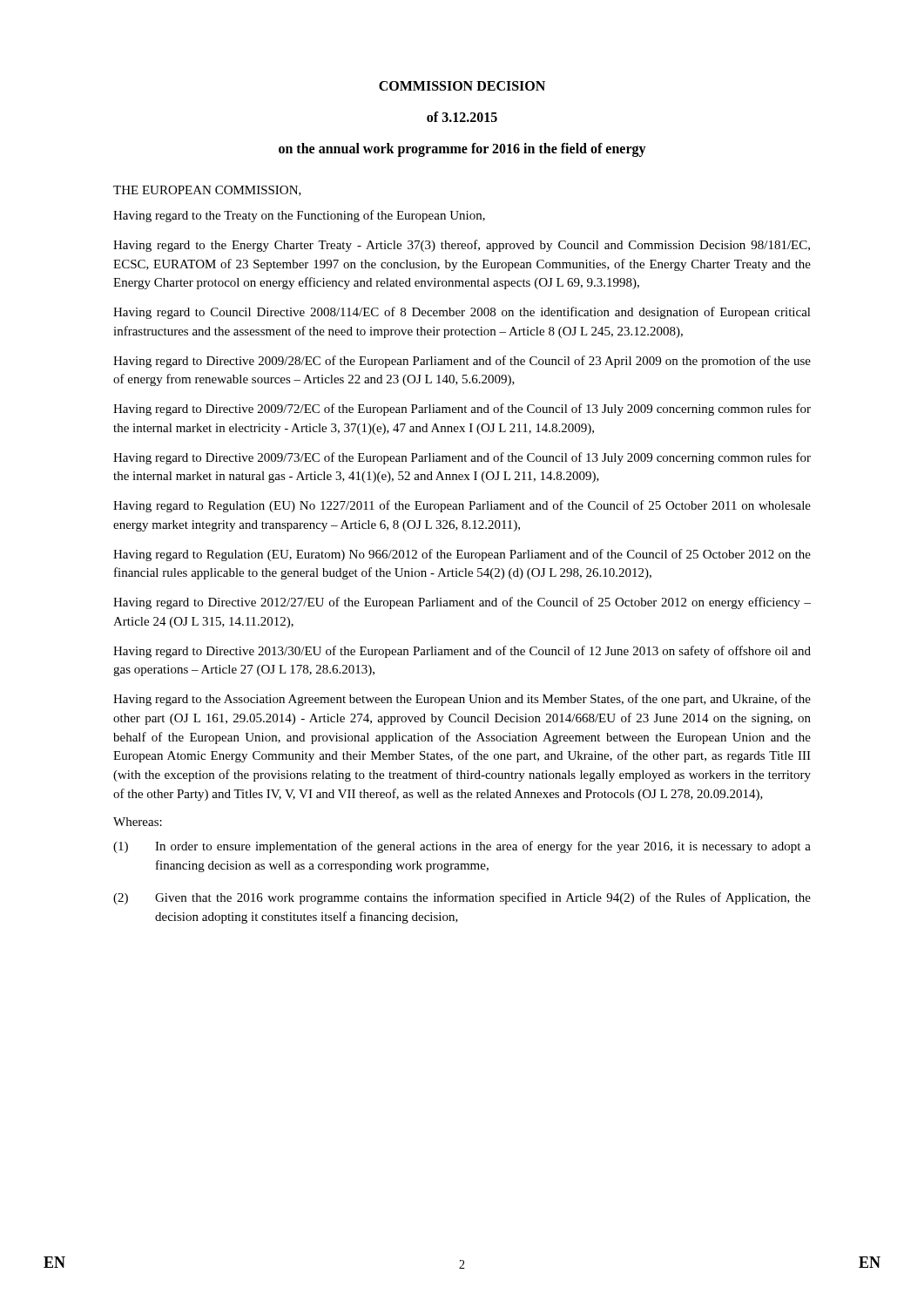924x1307 pixels.
Task: Click on the block starting "THE EUROPEAN COMMISSION,"
Action: tap(207, 190)
